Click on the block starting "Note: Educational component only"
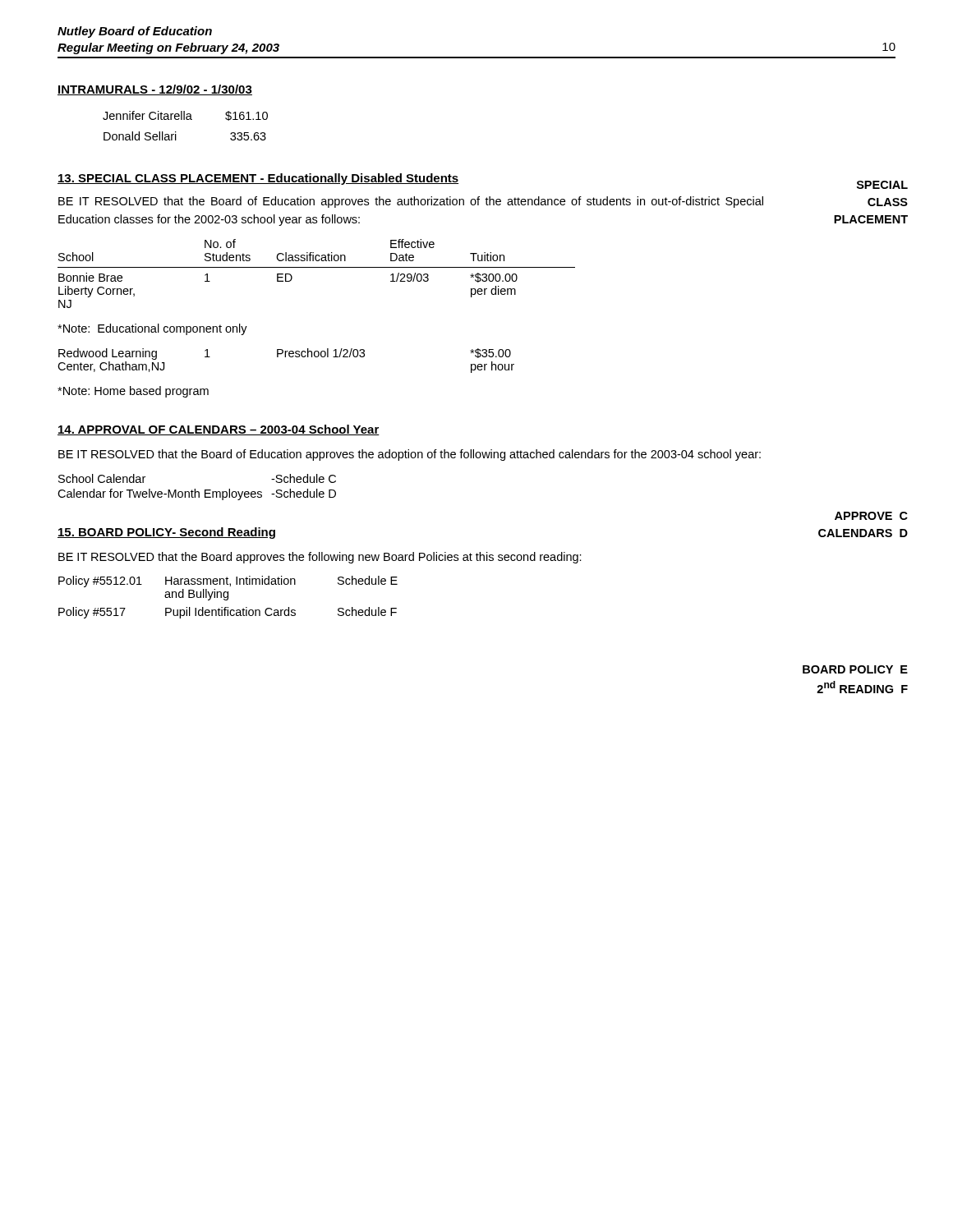The height and width of the screenshot is (1232, 953). coord(152,328)
